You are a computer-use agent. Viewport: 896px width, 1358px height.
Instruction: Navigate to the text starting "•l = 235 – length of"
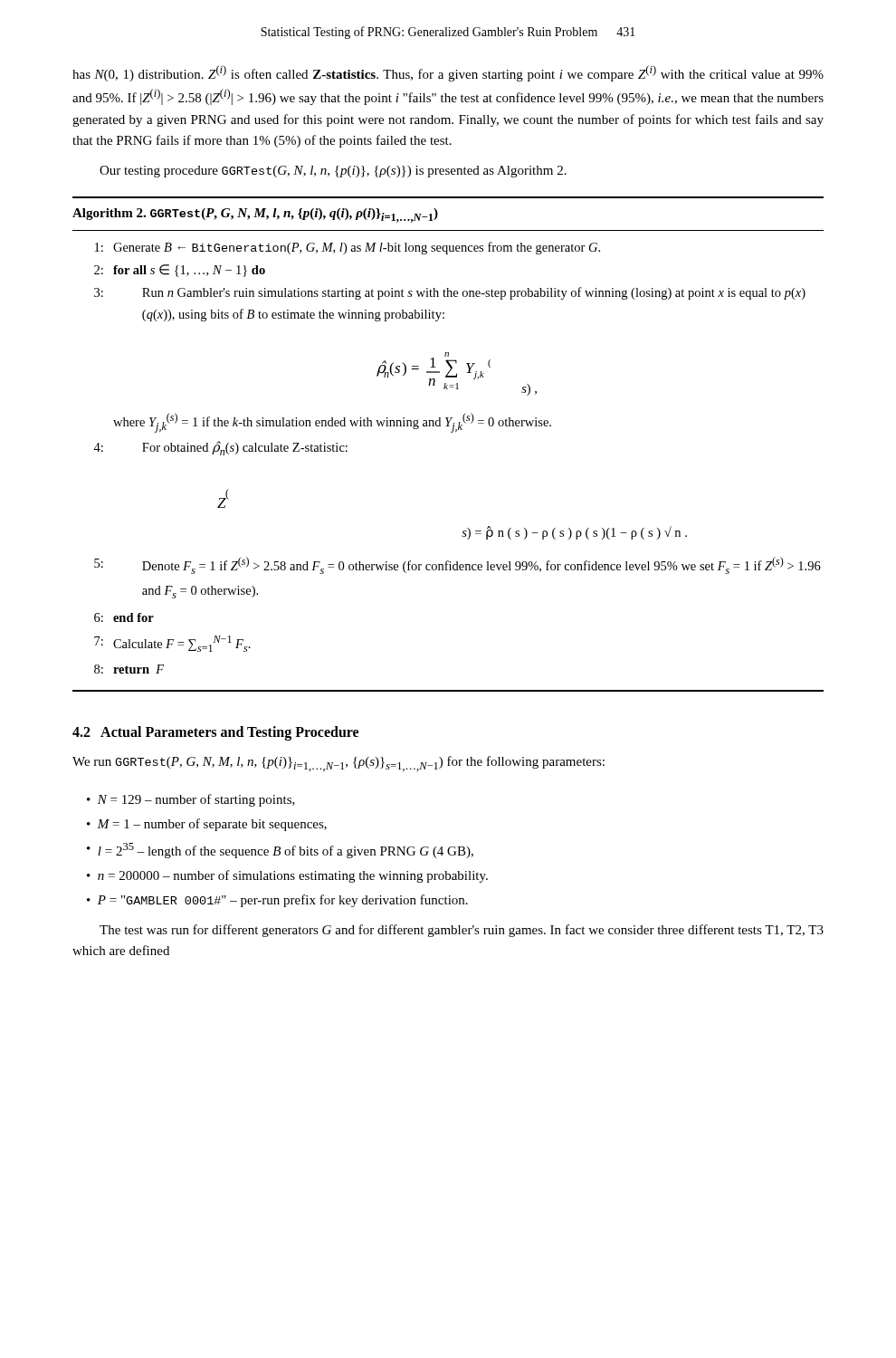click(280, 849)
